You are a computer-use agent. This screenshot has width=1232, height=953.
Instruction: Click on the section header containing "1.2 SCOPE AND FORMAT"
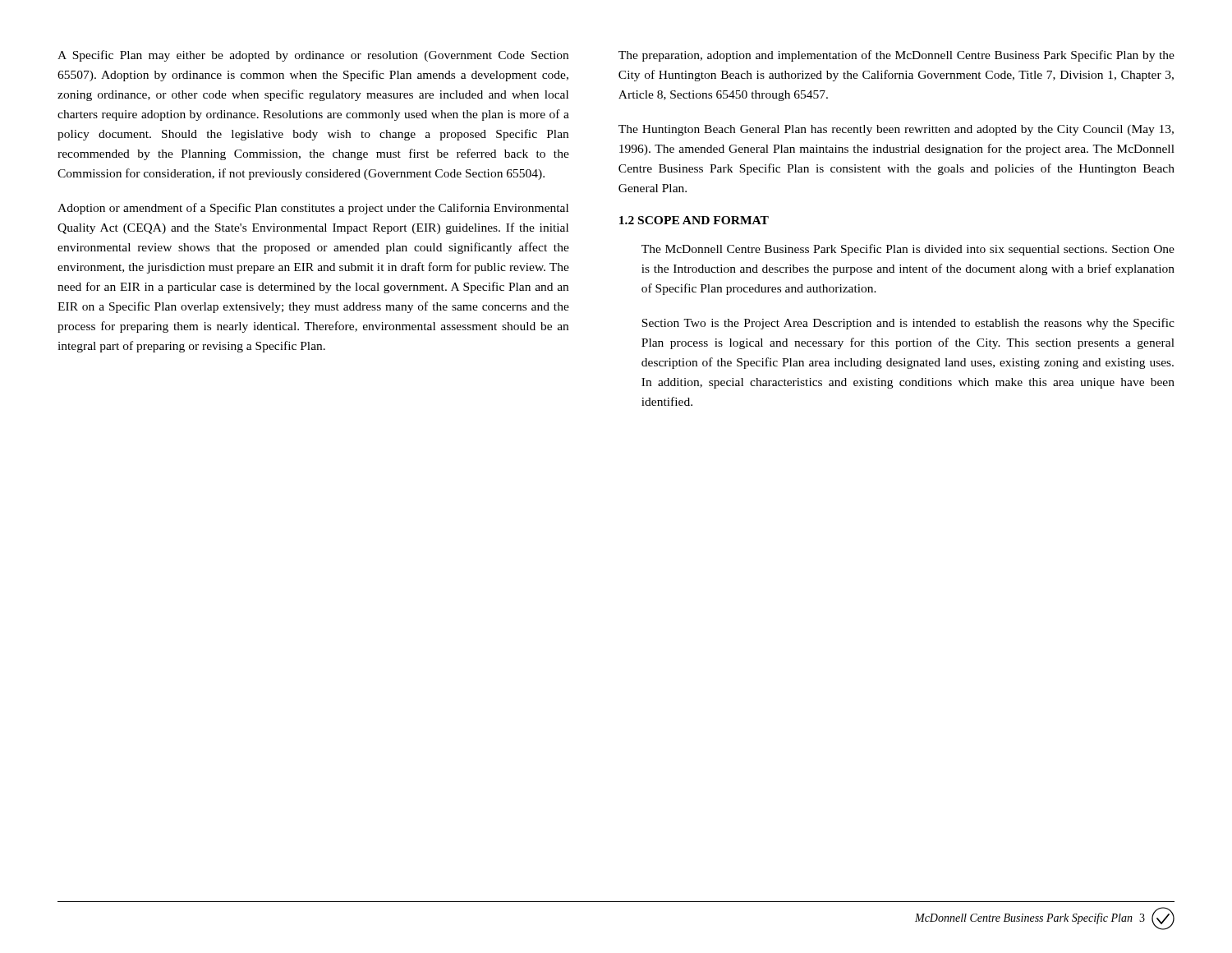pyautogui.click(x=694, y=220)
